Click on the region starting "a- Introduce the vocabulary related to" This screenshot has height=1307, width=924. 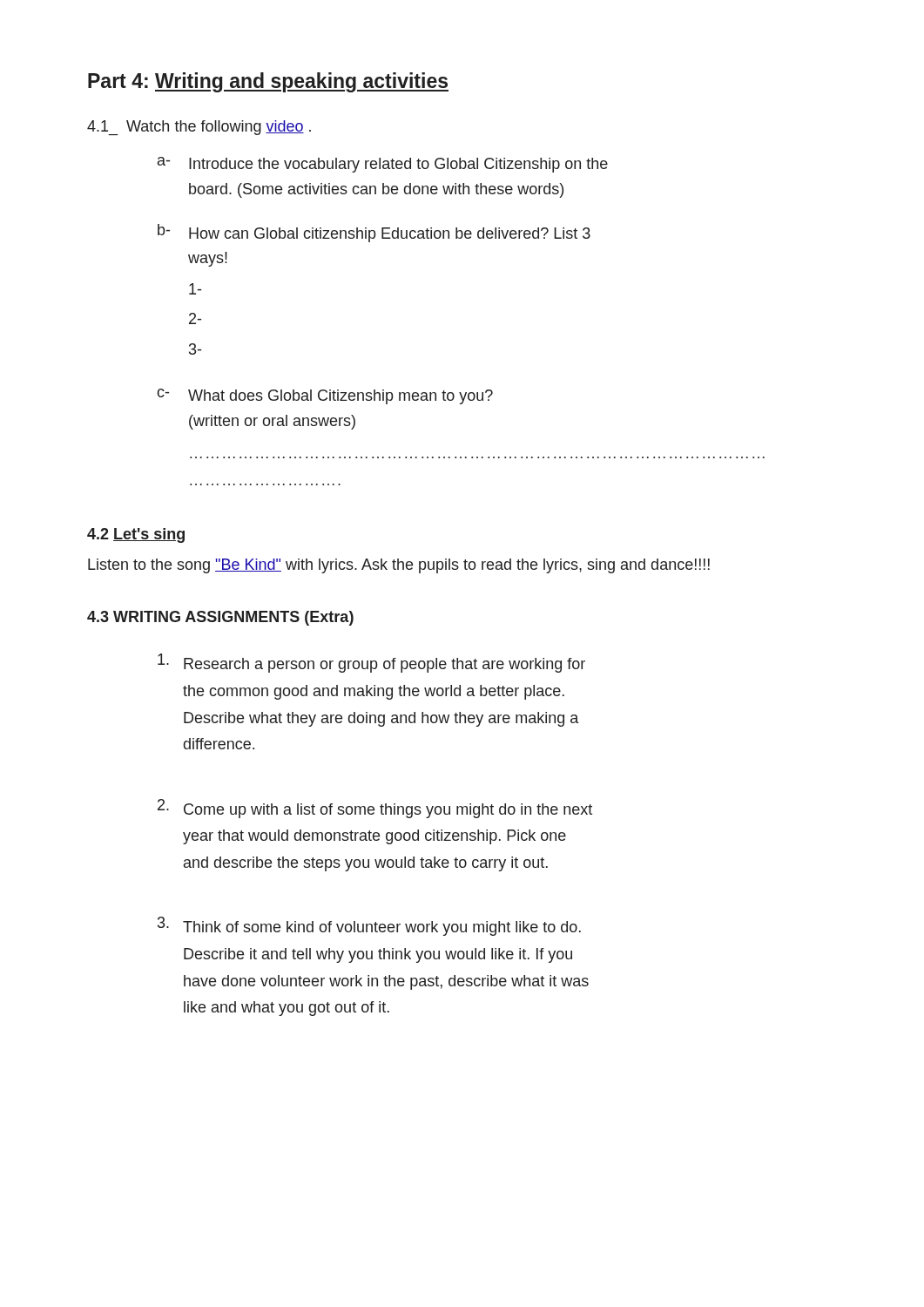(x=382, y=177)
